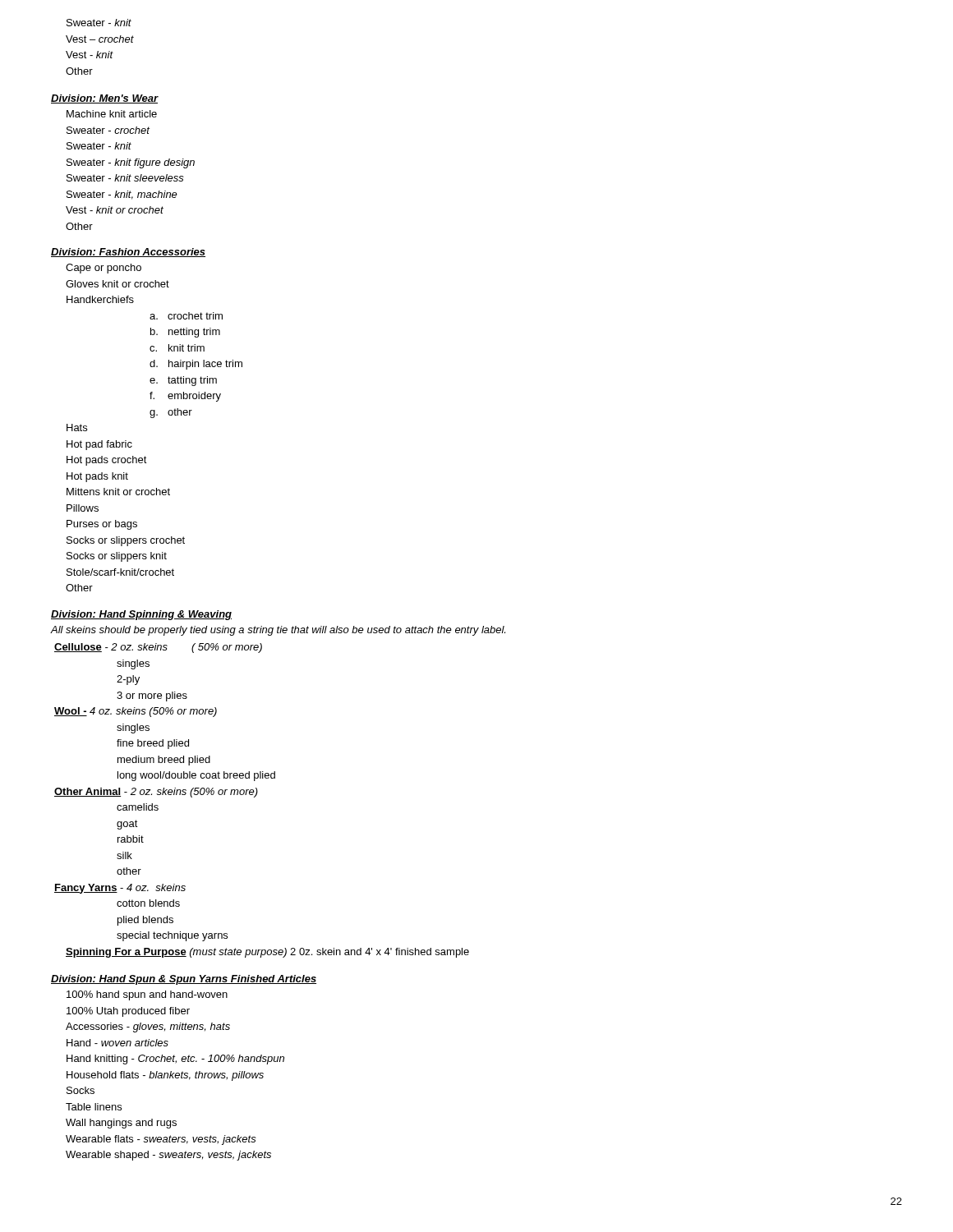953x1232 pixels.
Task: Click where it says "Socks or slippers knit"
Action: [x=116, y=556]
